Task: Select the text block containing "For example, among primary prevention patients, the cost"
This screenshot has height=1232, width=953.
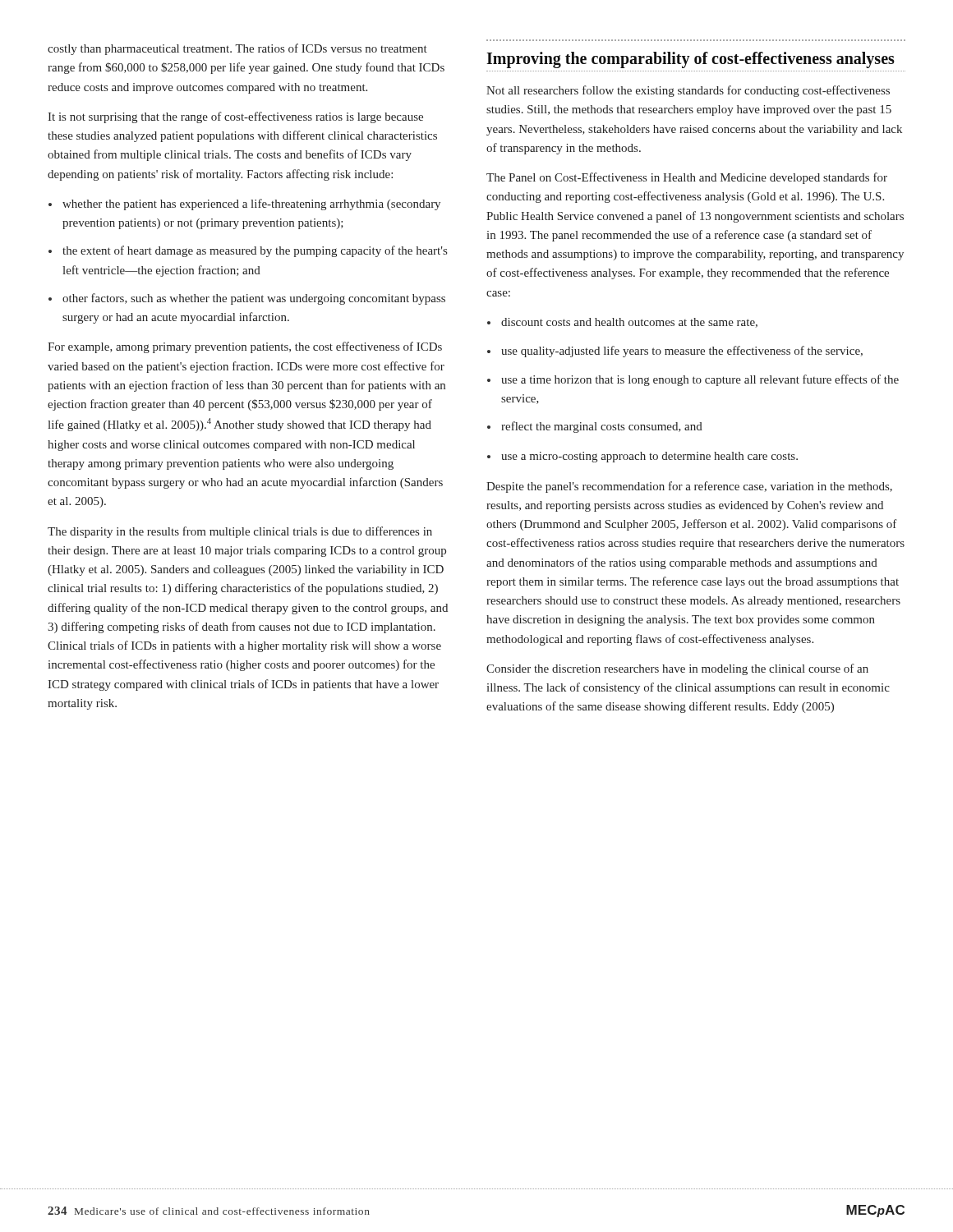Action: (249, 425)
